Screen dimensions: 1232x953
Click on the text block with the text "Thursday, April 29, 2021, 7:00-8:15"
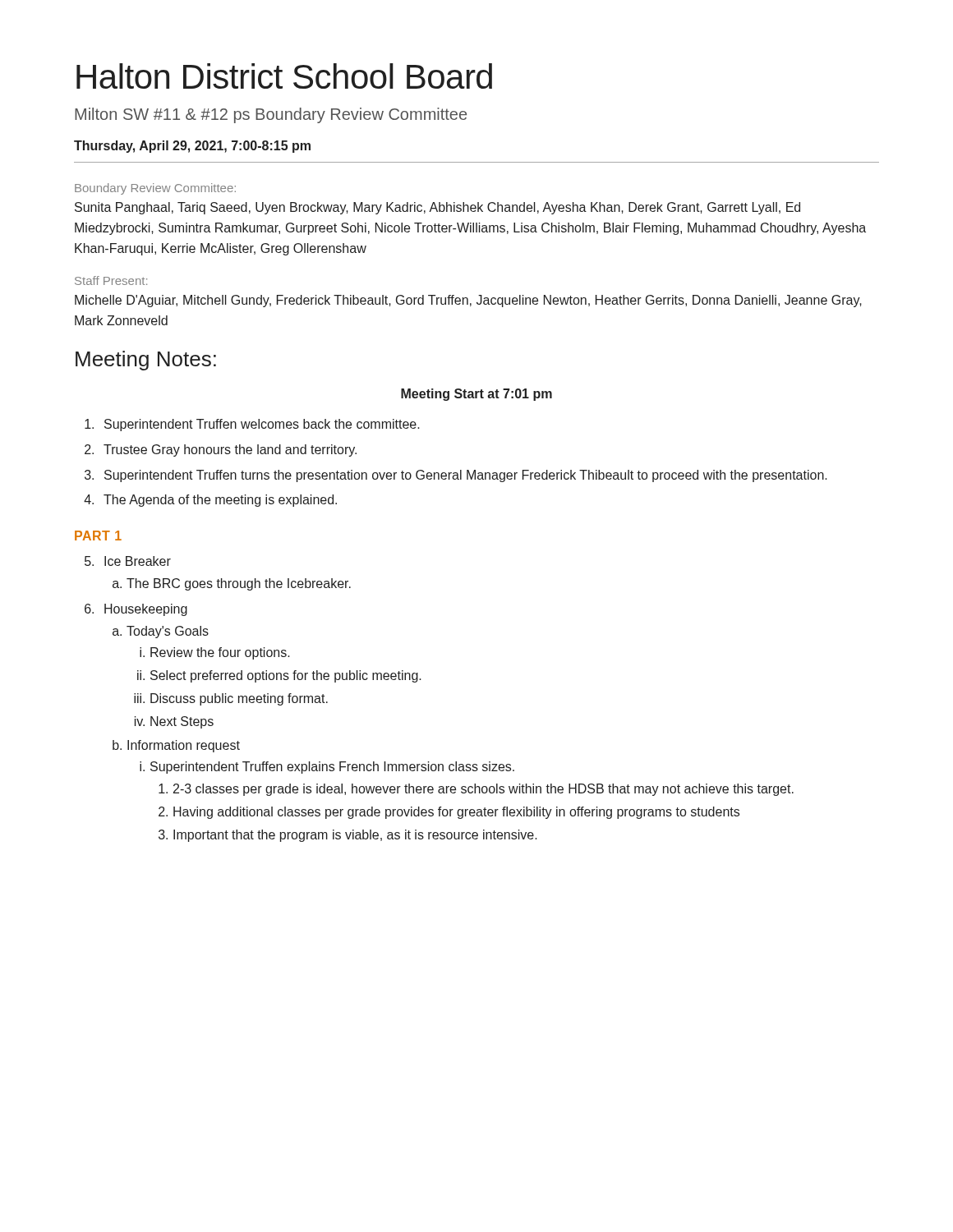(x=192, y=147)
